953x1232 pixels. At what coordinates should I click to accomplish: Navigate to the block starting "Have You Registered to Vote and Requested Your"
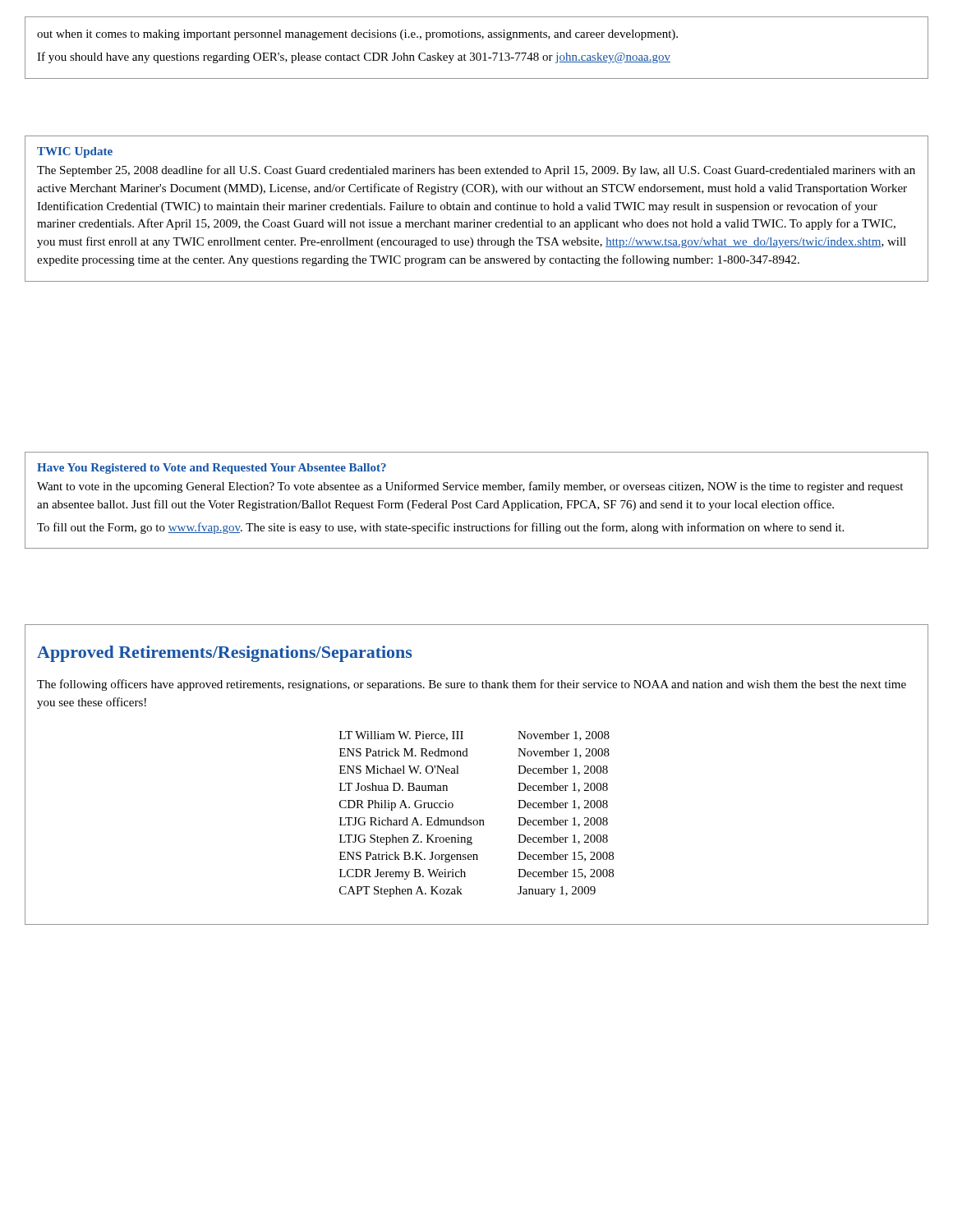coord(212,467)
